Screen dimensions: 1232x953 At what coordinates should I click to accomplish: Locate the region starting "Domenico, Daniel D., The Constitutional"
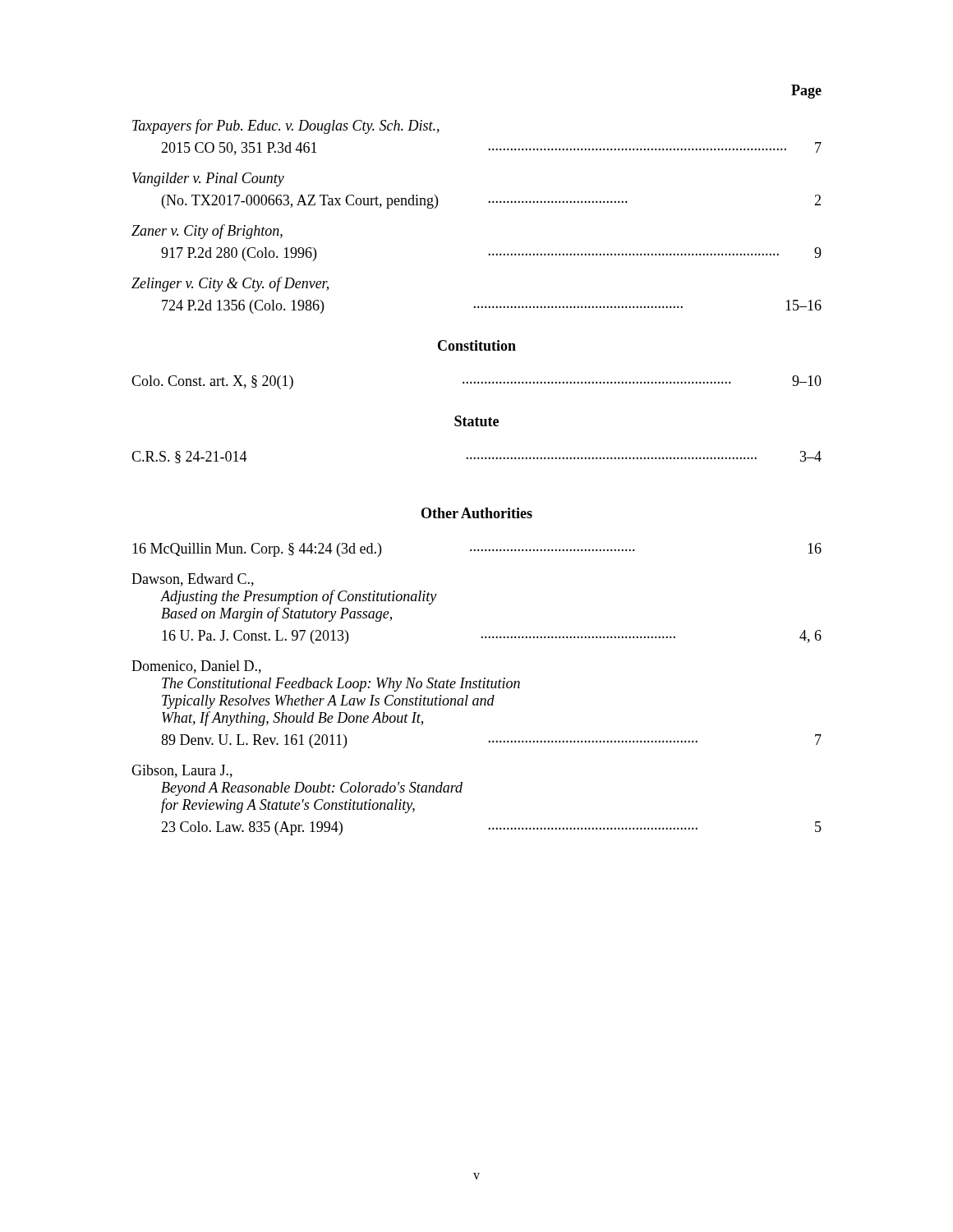tap(476, 703)
